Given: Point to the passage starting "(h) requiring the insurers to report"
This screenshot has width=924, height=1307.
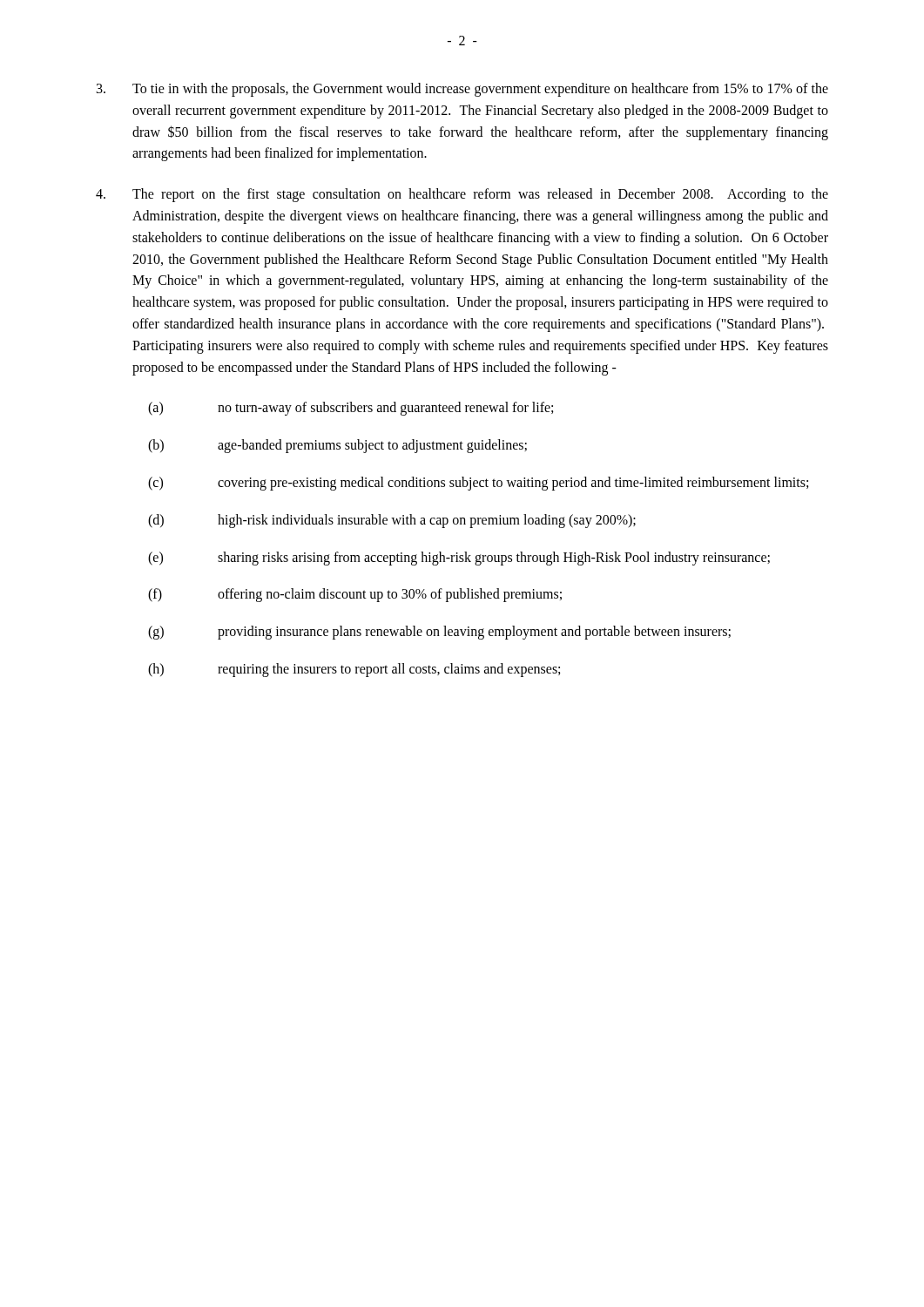Looking at the screenshot, I should coord(462,670).
